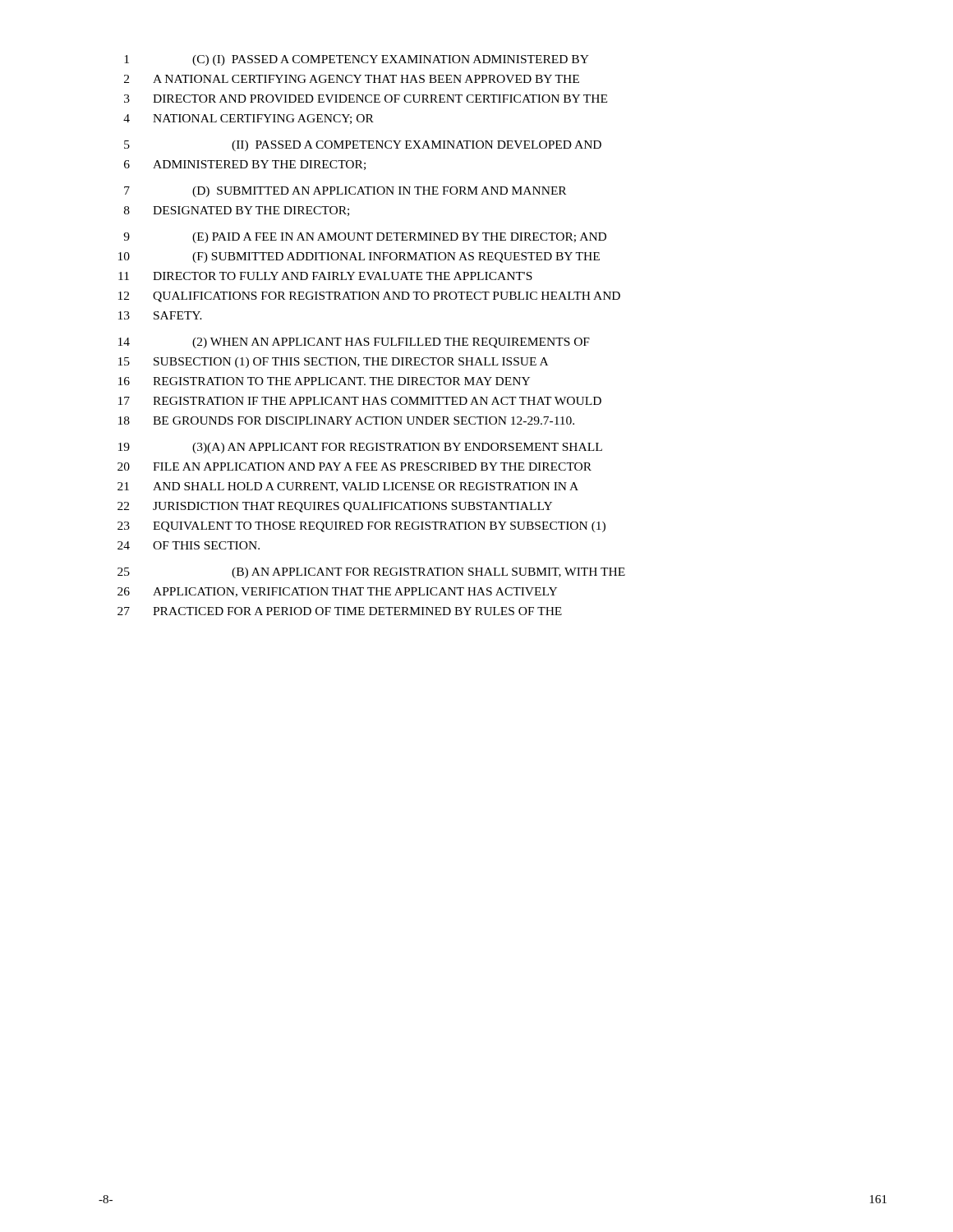Click on the text block starting "9 (e) PAID"
Viewport: 953px width, 1232px height.
(x=493, y=237)
